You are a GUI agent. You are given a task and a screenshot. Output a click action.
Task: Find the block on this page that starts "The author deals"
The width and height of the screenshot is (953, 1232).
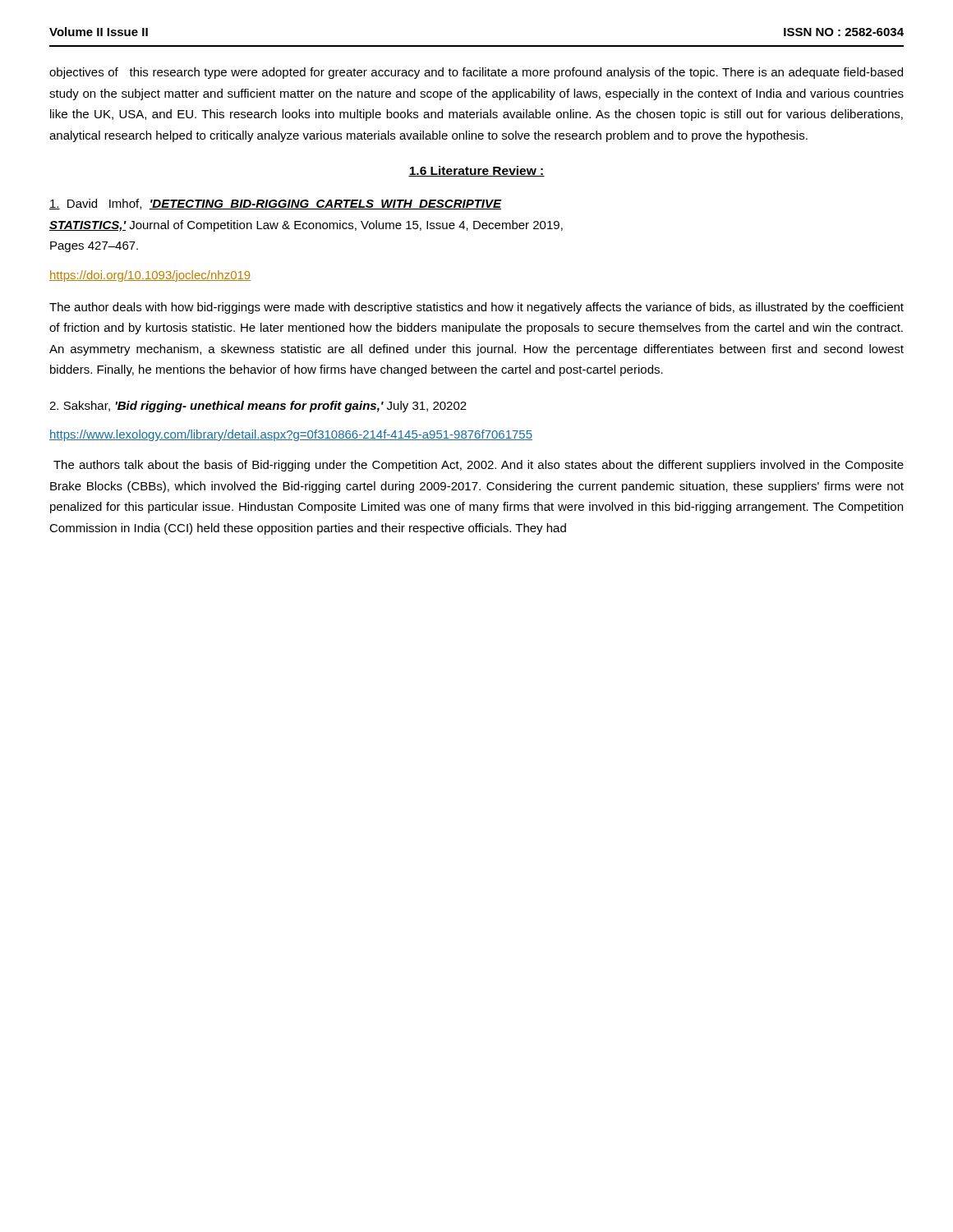tap(476, 338)
